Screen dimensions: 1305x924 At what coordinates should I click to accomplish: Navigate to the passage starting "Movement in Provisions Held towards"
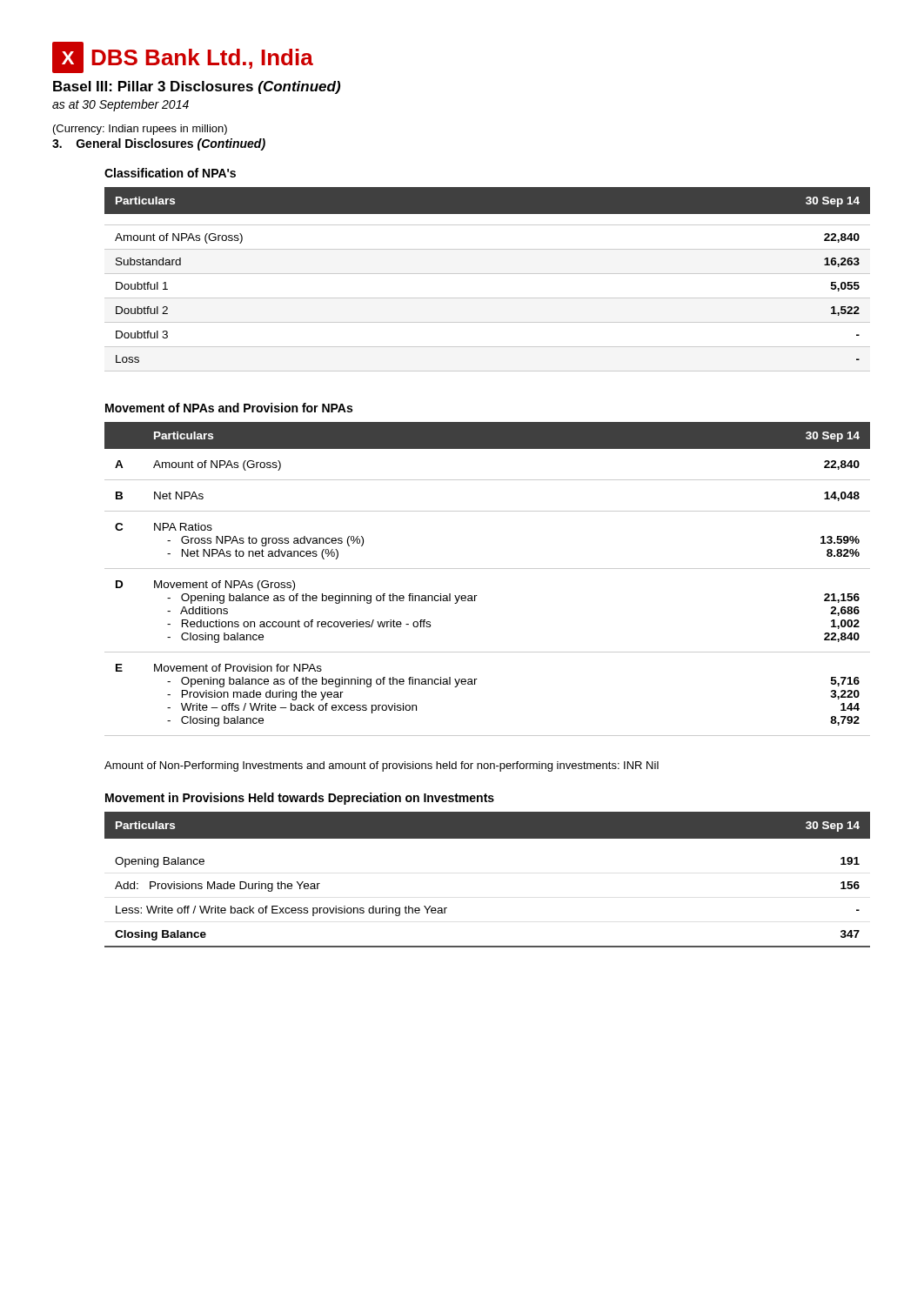tap(299, 798)
